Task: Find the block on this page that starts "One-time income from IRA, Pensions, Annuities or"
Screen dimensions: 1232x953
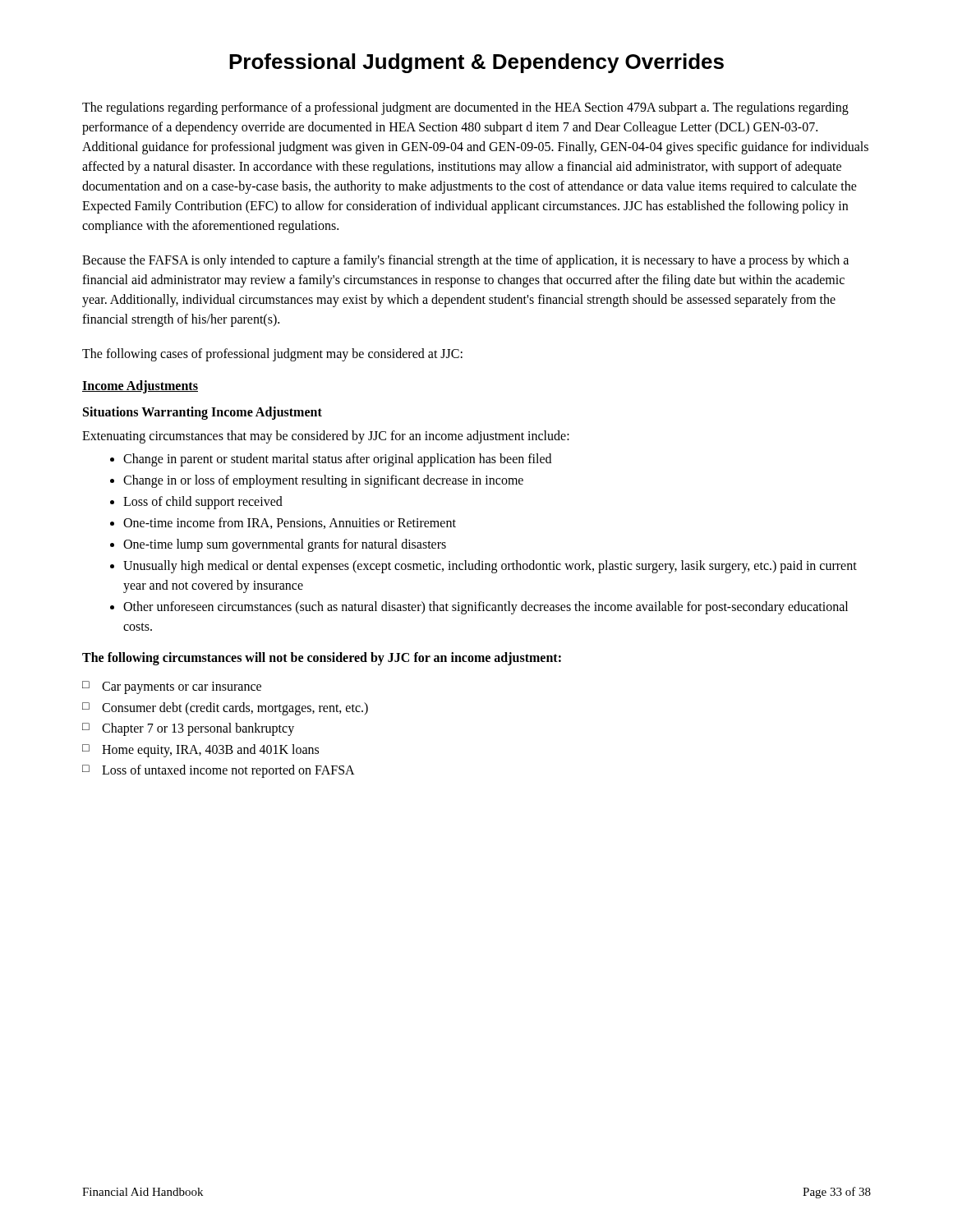Action: (290, 523)
